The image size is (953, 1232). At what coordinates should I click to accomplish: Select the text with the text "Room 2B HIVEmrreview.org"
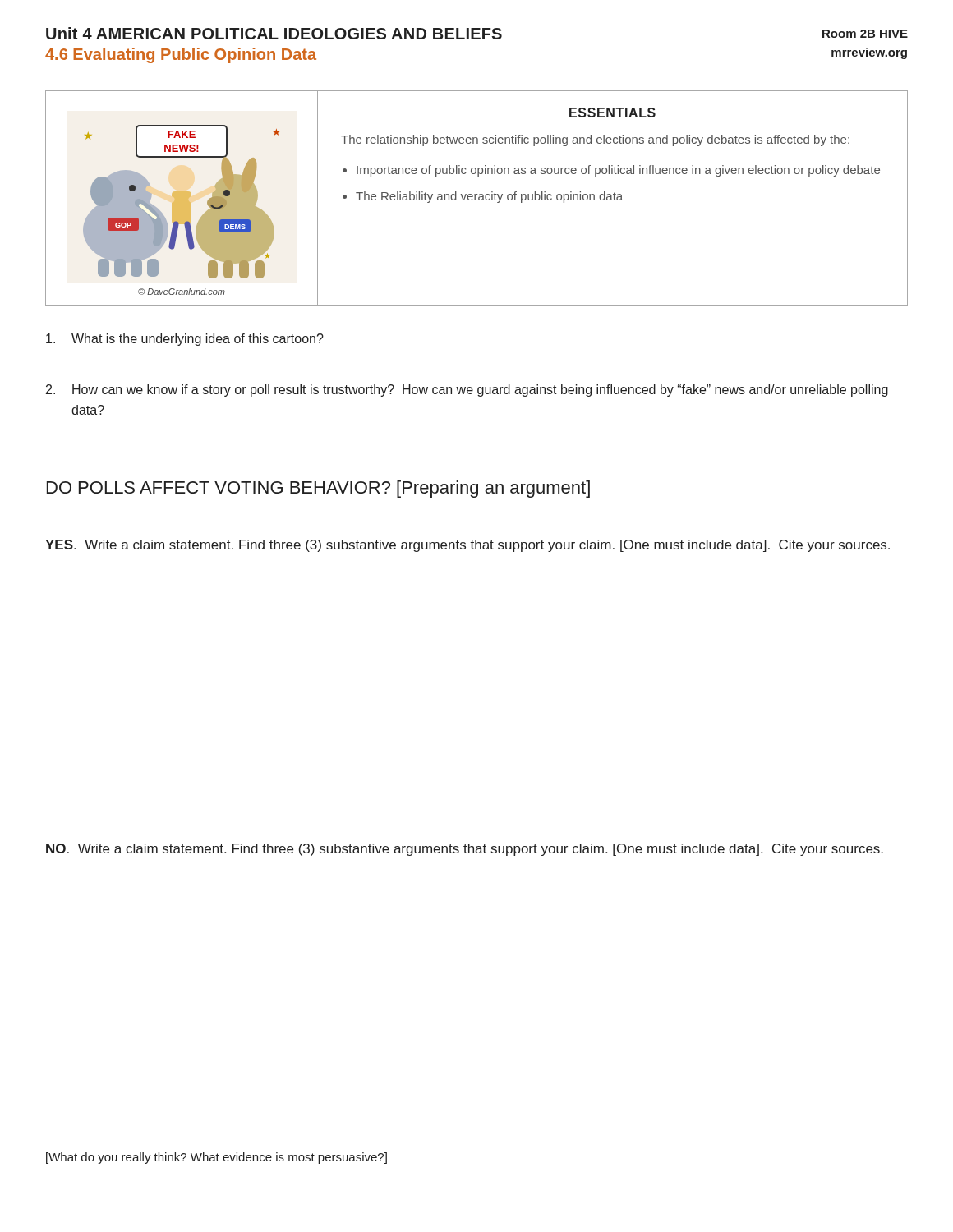point(865,43)
